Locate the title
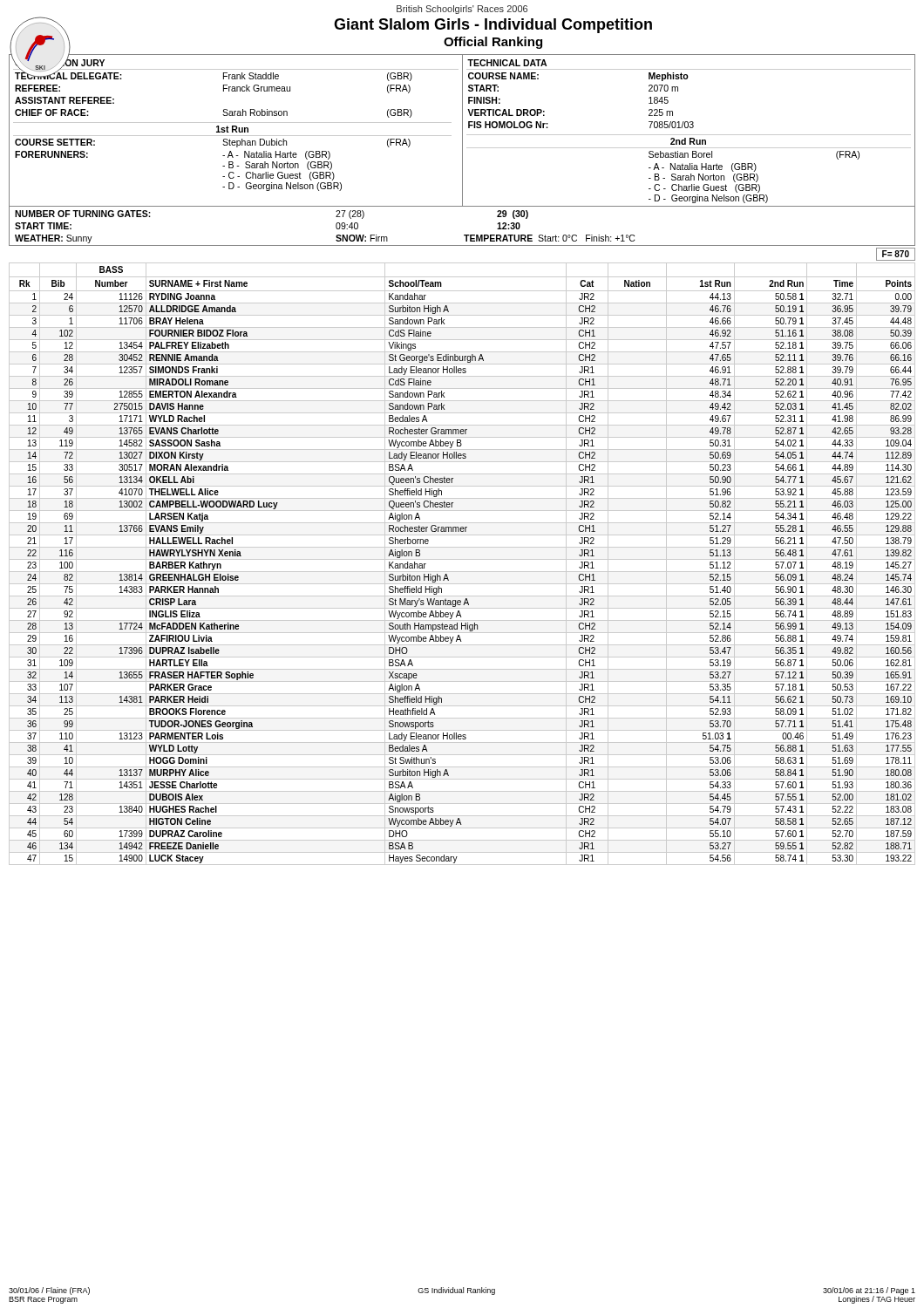This screenshot has height=1308, width=924. click(493, 32)
